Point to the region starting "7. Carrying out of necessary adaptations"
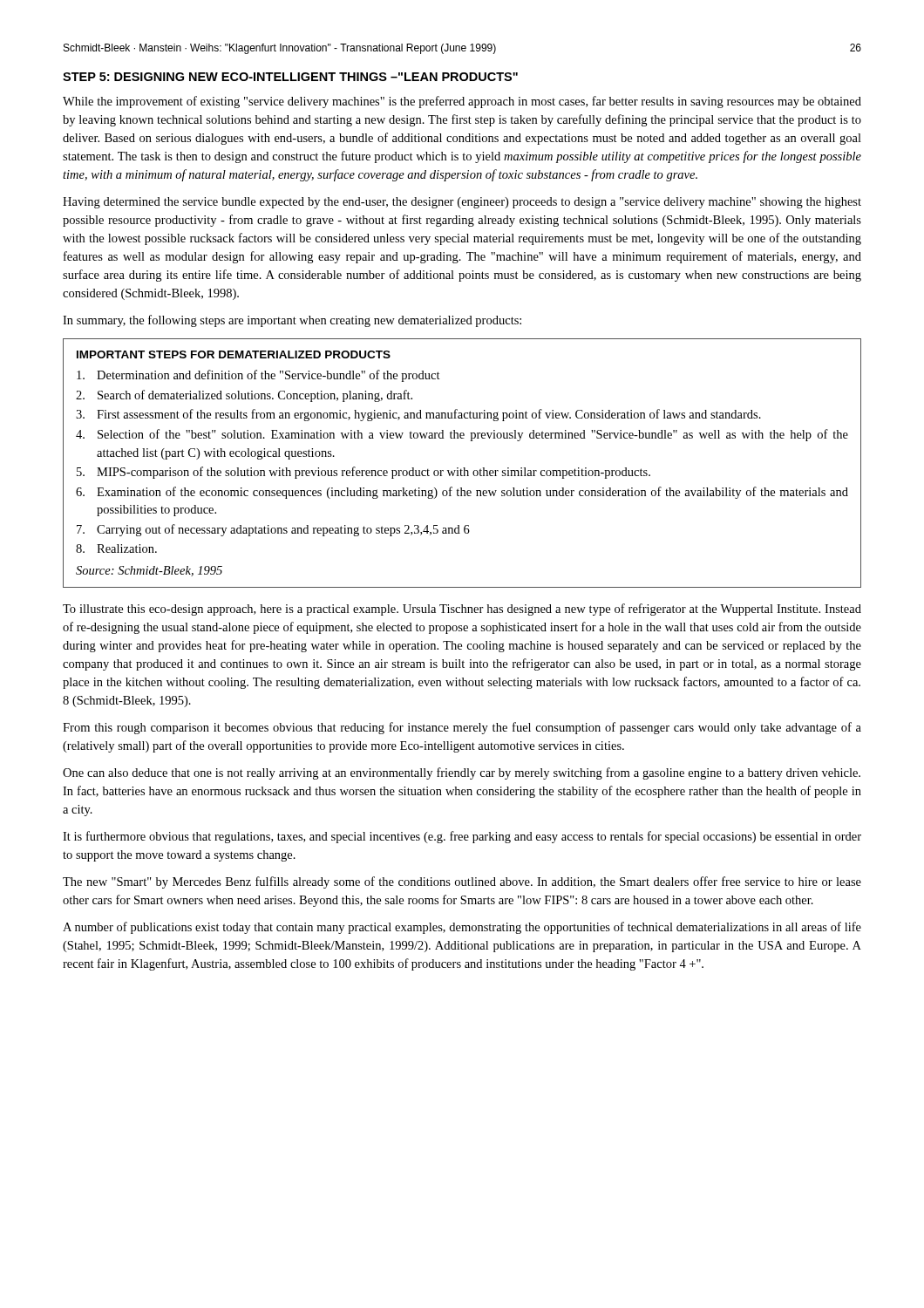924x1308 pixels. (x=462, y=529)
